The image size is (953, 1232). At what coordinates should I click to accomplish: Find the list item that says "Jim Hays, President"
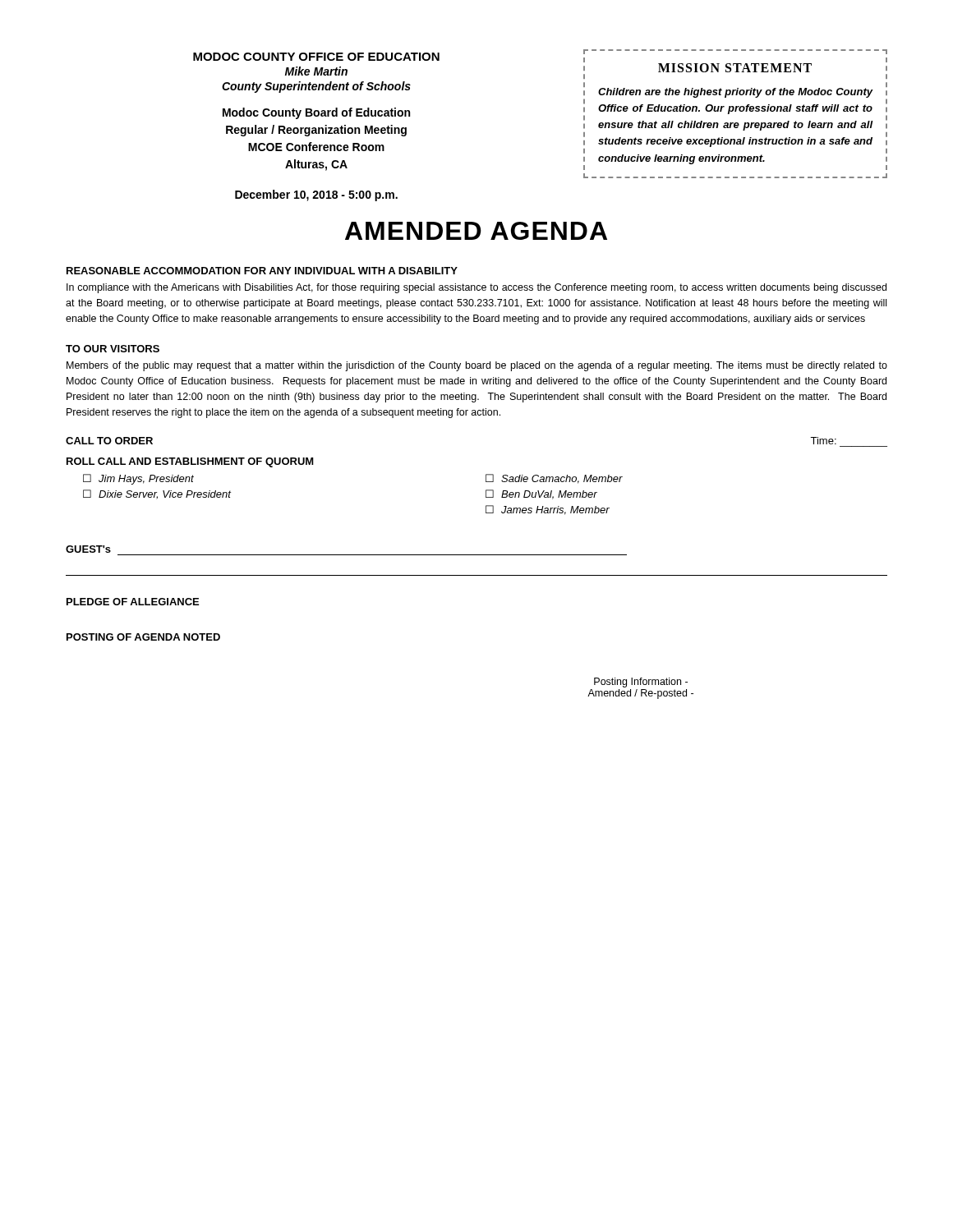point(146,479)
